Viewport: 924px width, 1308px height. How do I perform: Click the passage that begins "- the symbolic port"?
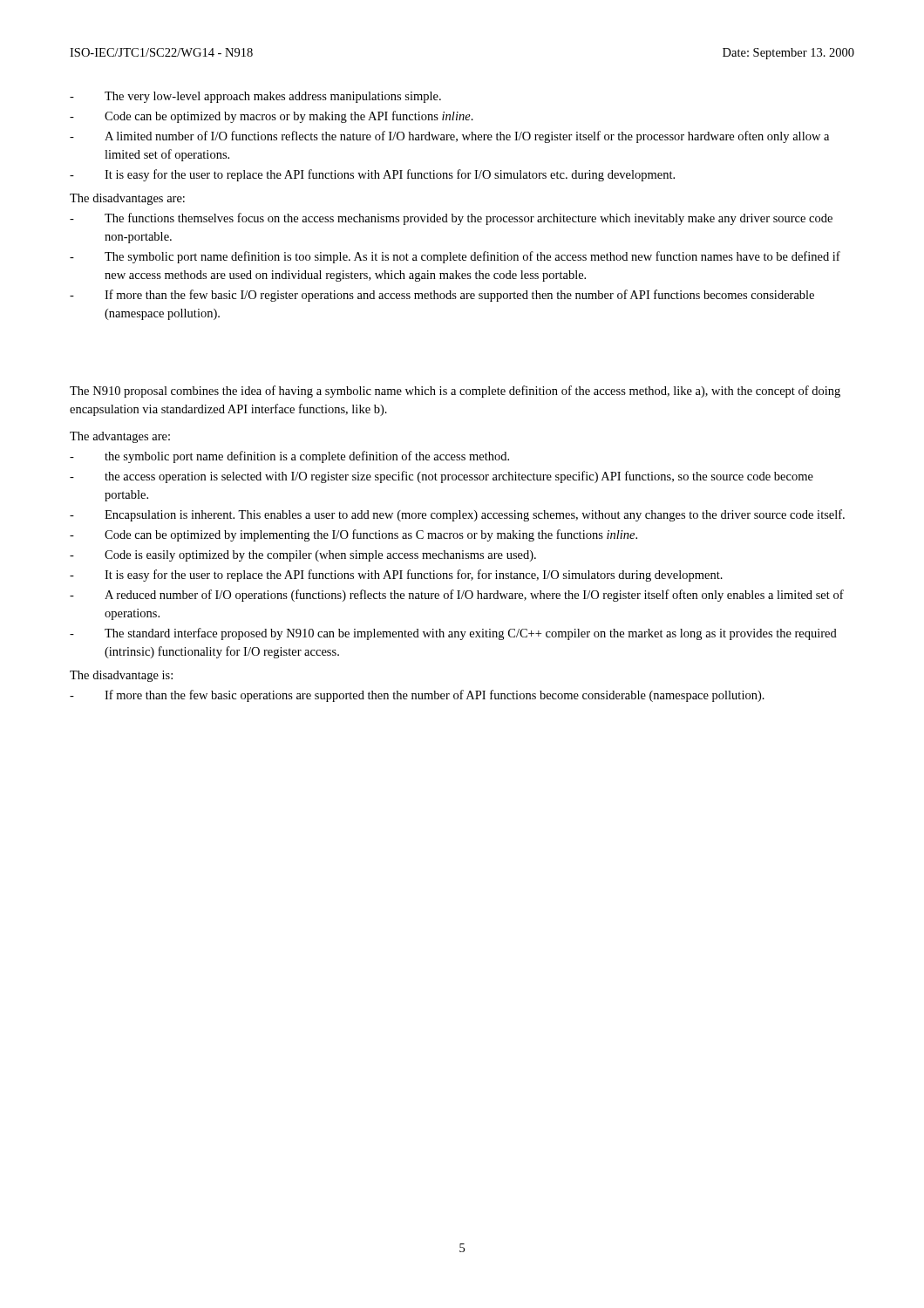[462, 457]
